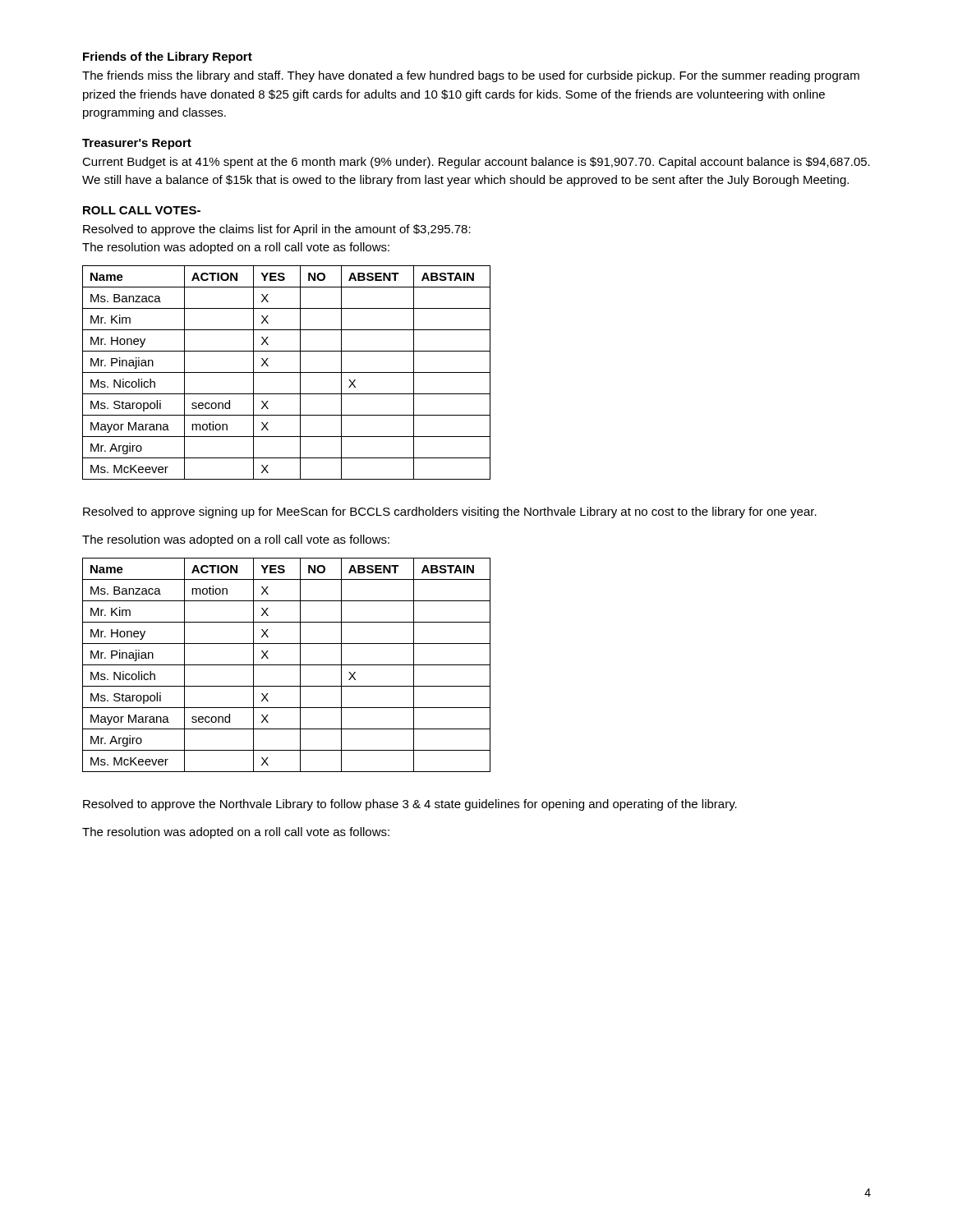953x1232 pixels.
Task: Find the passage starting "Current Budget is at 41%"
Action: (476, 170)
